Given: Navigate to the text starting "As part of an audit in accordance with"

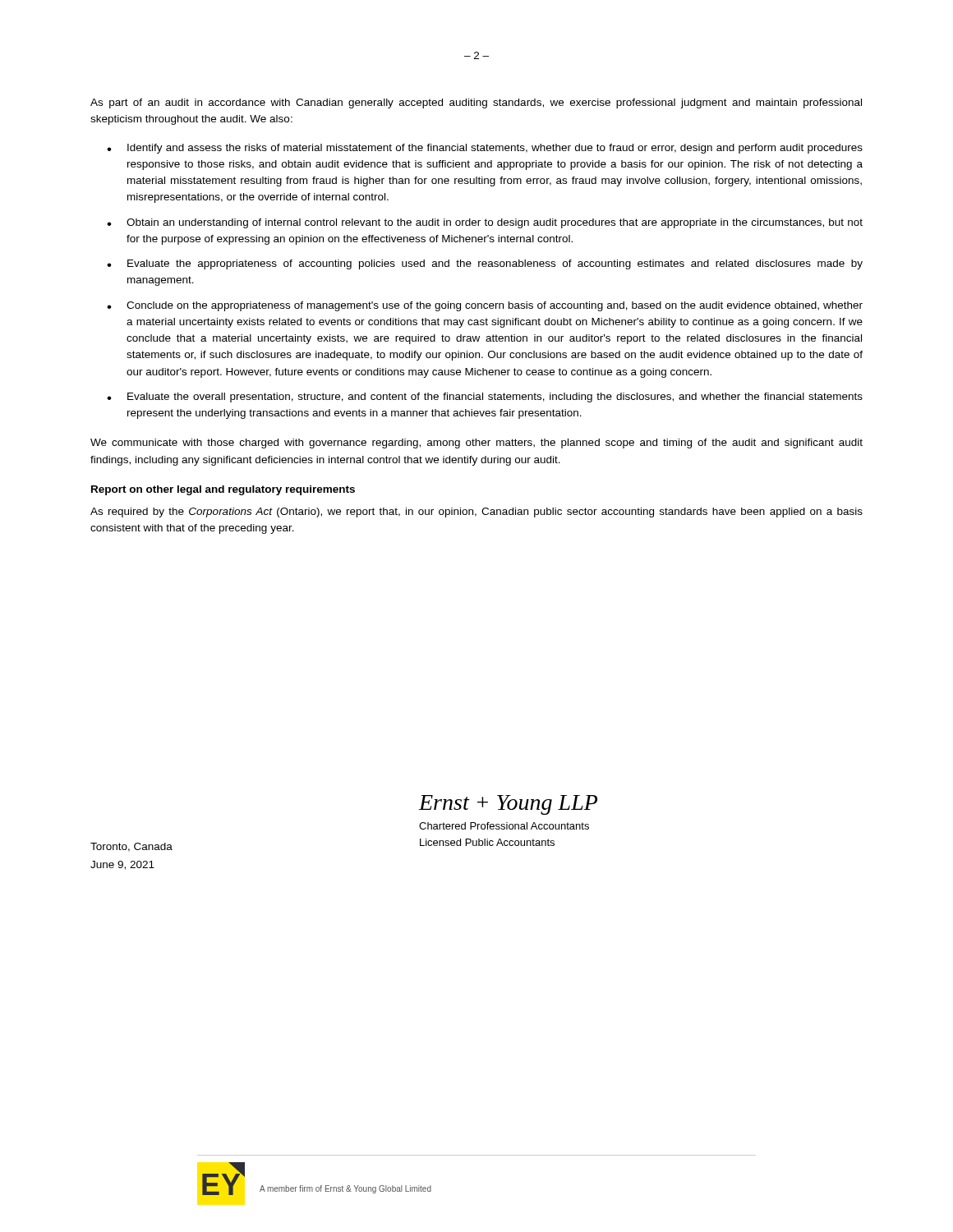Looking at the screenshot, I should click(476, 111).
